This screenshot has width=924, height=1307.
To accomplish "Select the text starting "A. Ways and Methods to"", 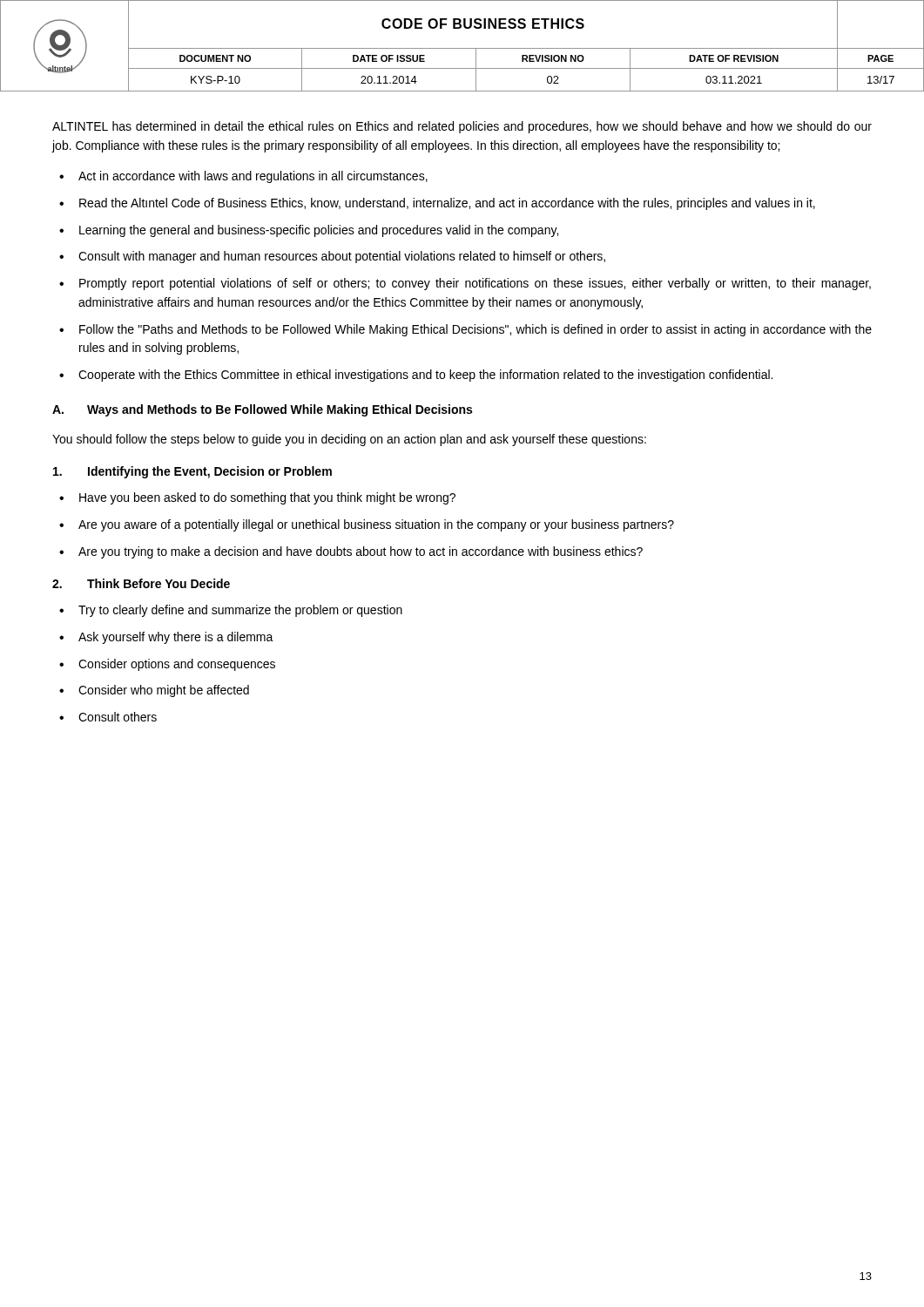I will (x=263, y=409).
